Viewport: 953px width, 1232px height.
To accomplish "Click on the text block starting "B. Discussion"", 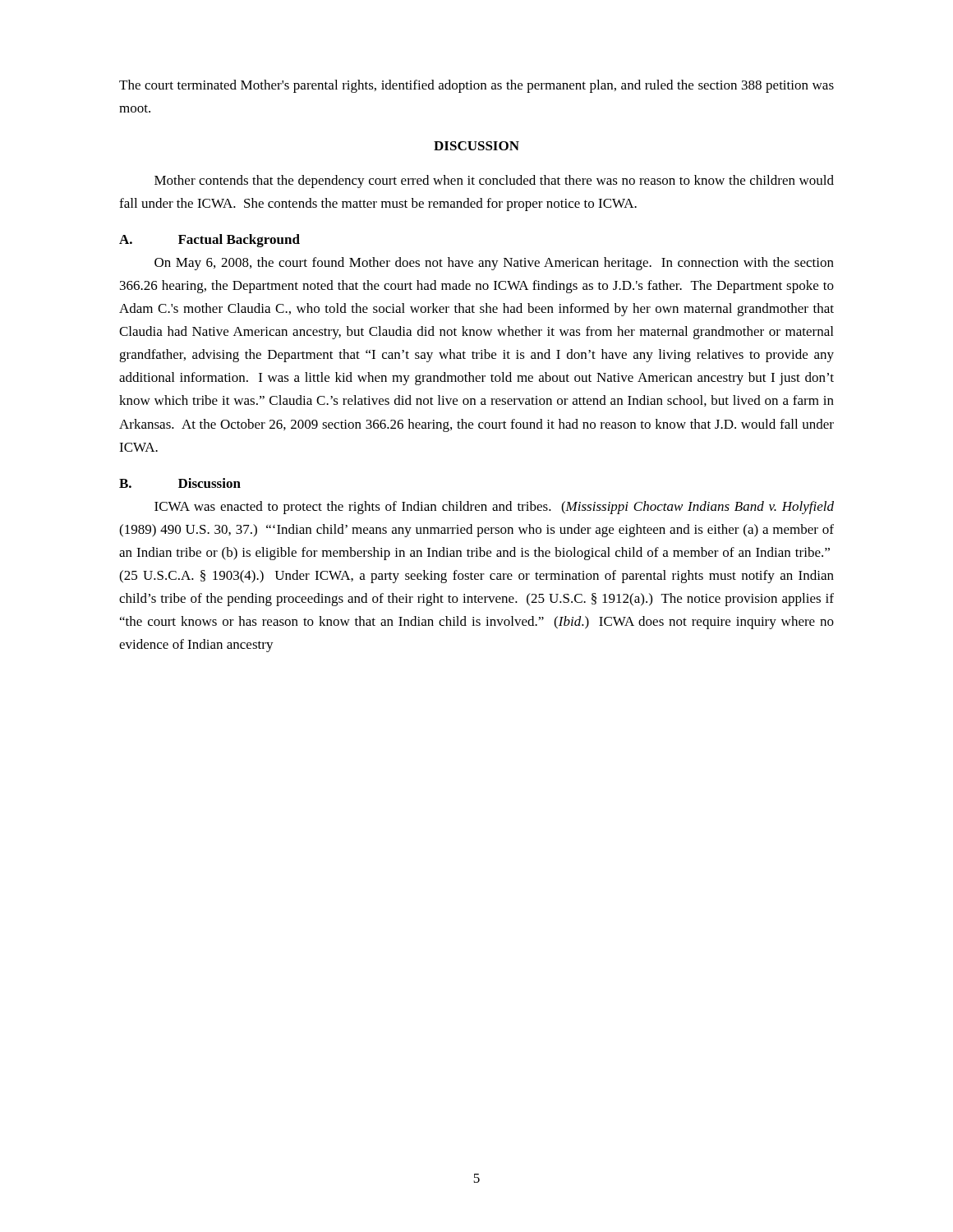I will [x=180, y=483].
